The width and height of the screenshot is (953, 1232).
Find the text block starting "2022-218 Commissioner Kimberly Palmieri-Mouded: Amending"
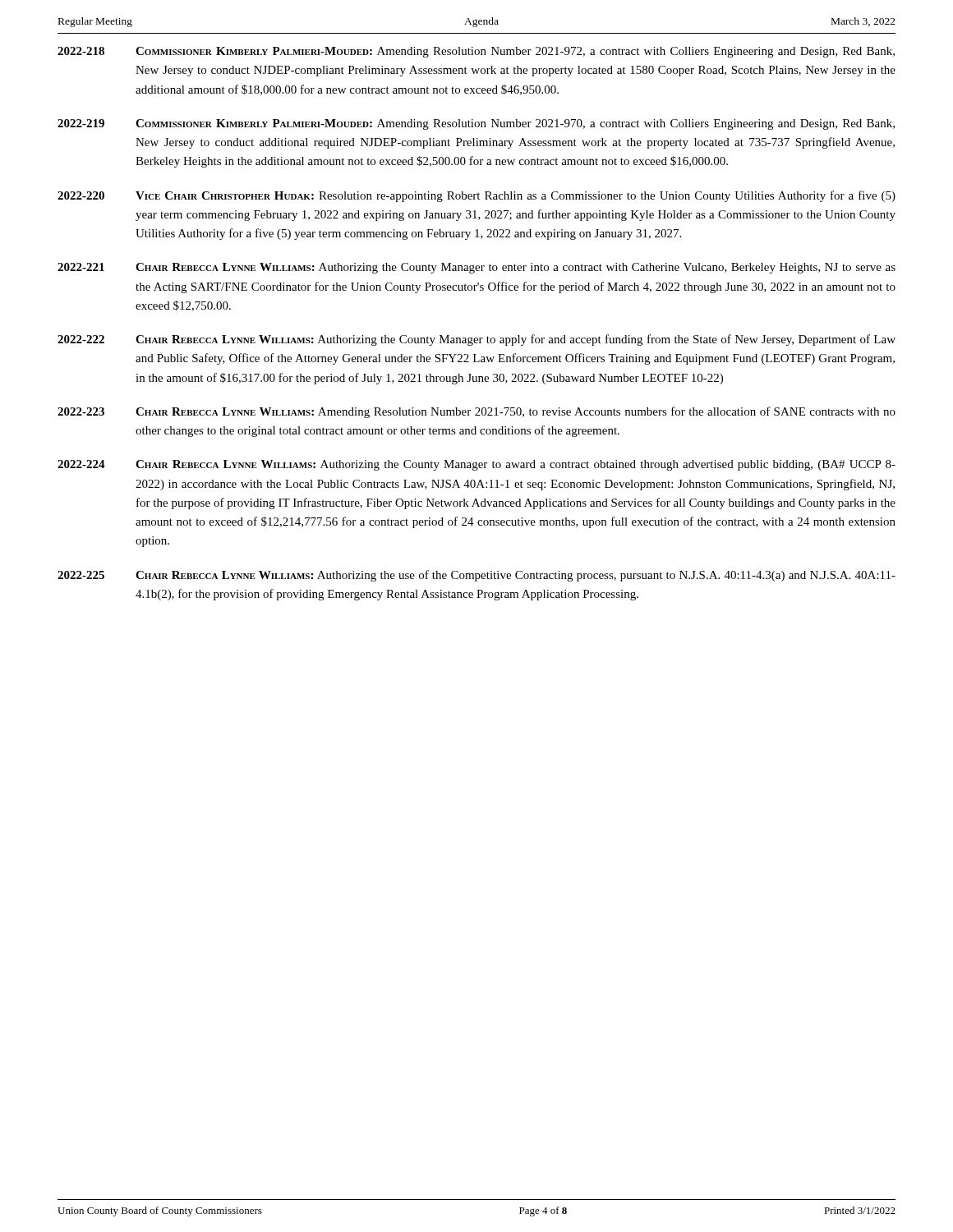pyautogui.click(x=476, y=71)
